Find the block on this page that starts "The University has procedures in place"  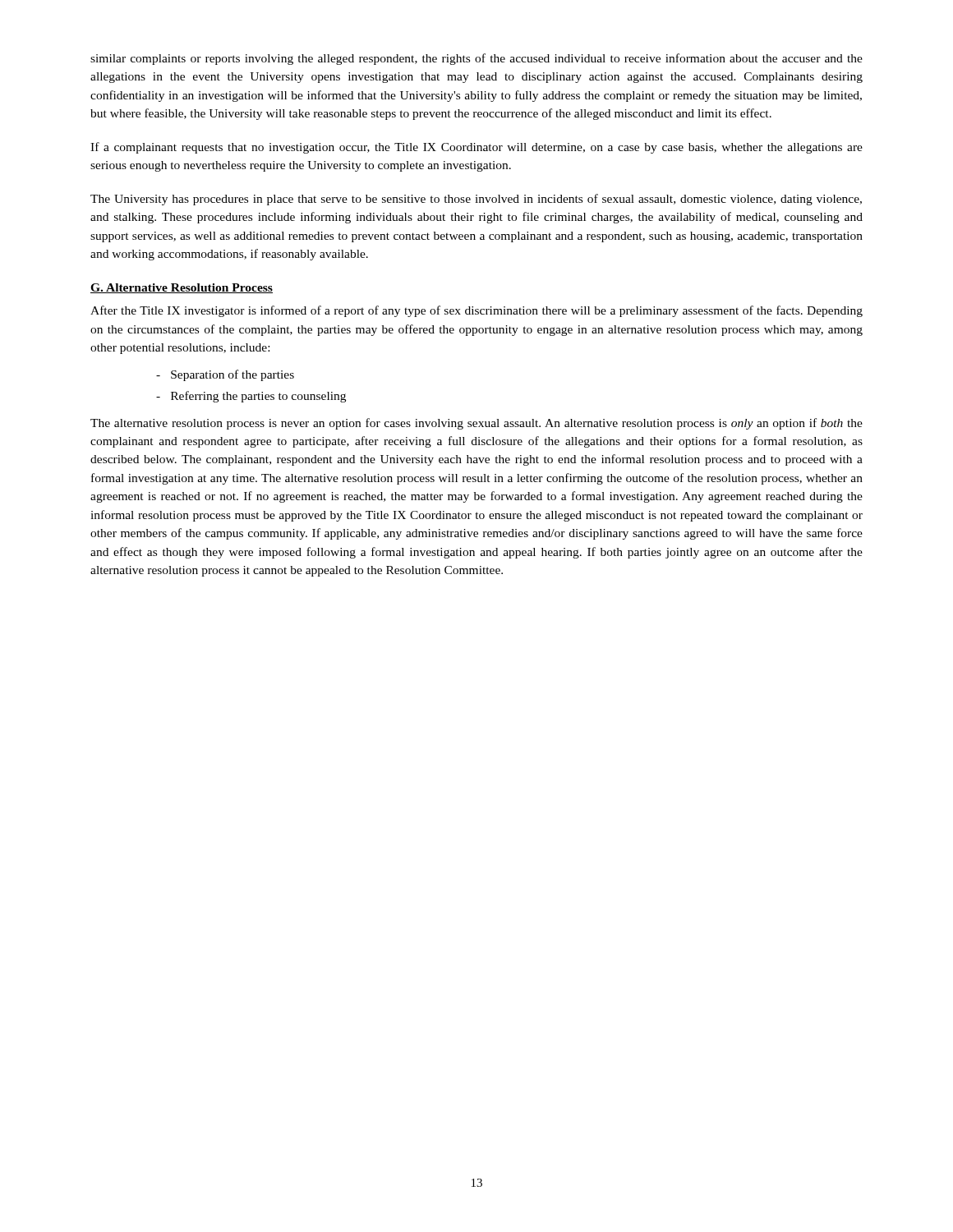pyautogui.click(x=476, y=226)
